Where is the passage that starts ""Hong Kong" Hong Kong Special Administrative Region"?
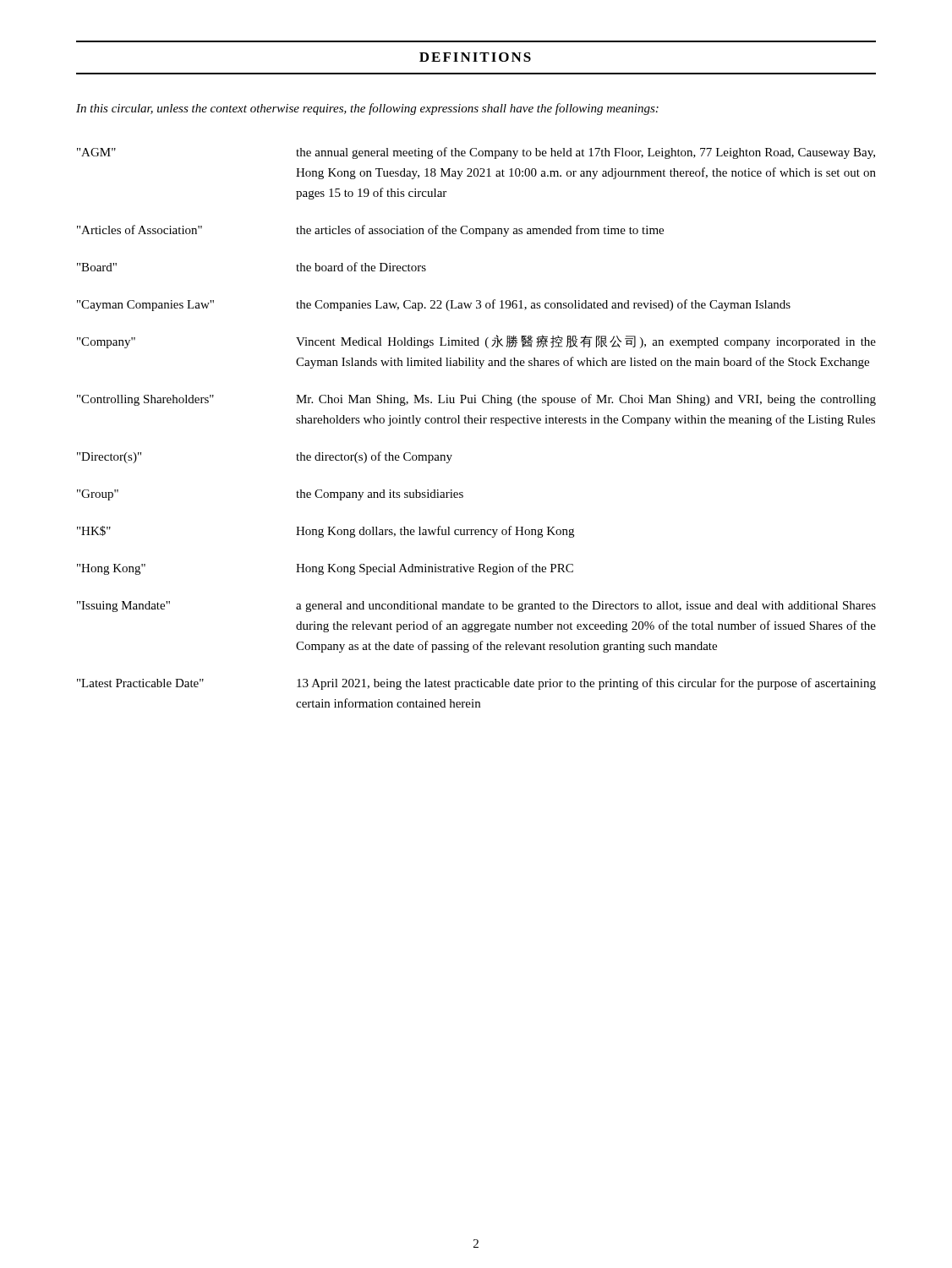Screen dimensions: 1268x952 click(x=476, y=568)
